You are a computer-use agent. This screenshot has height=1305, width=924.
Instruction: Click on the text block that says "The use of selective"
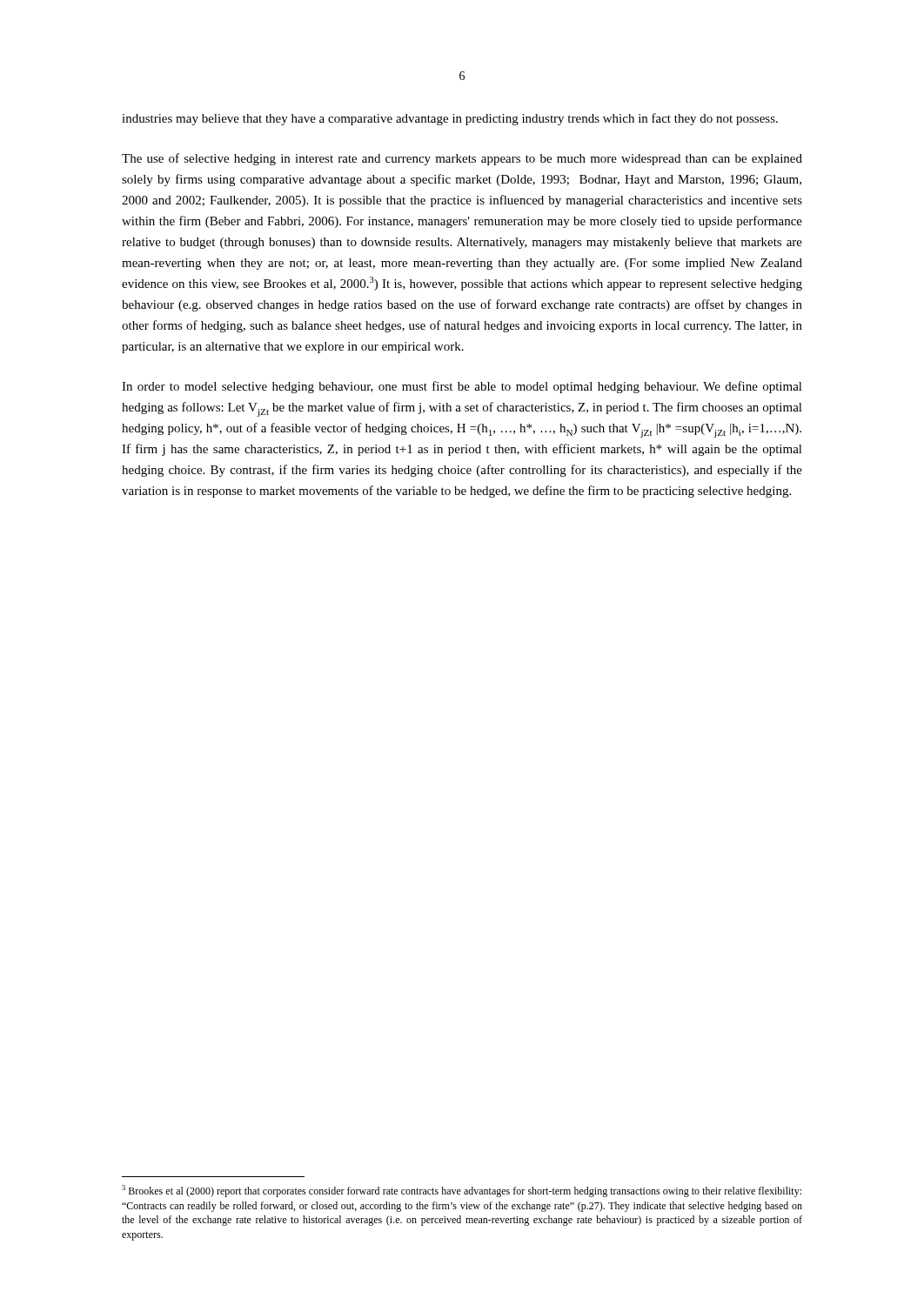462,252
